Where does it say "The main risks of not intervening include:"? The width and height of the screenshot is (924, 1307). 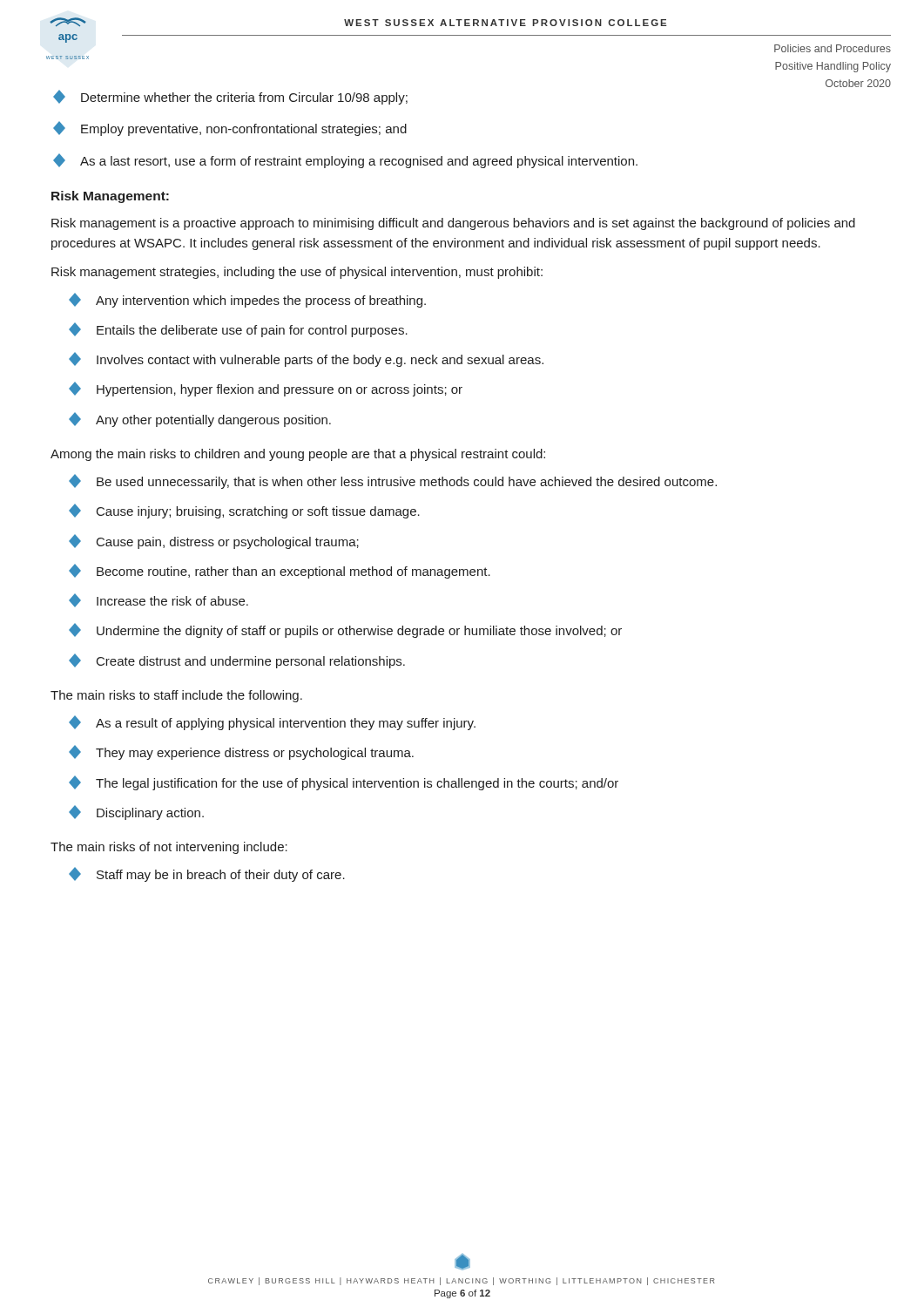coord(169,846)
